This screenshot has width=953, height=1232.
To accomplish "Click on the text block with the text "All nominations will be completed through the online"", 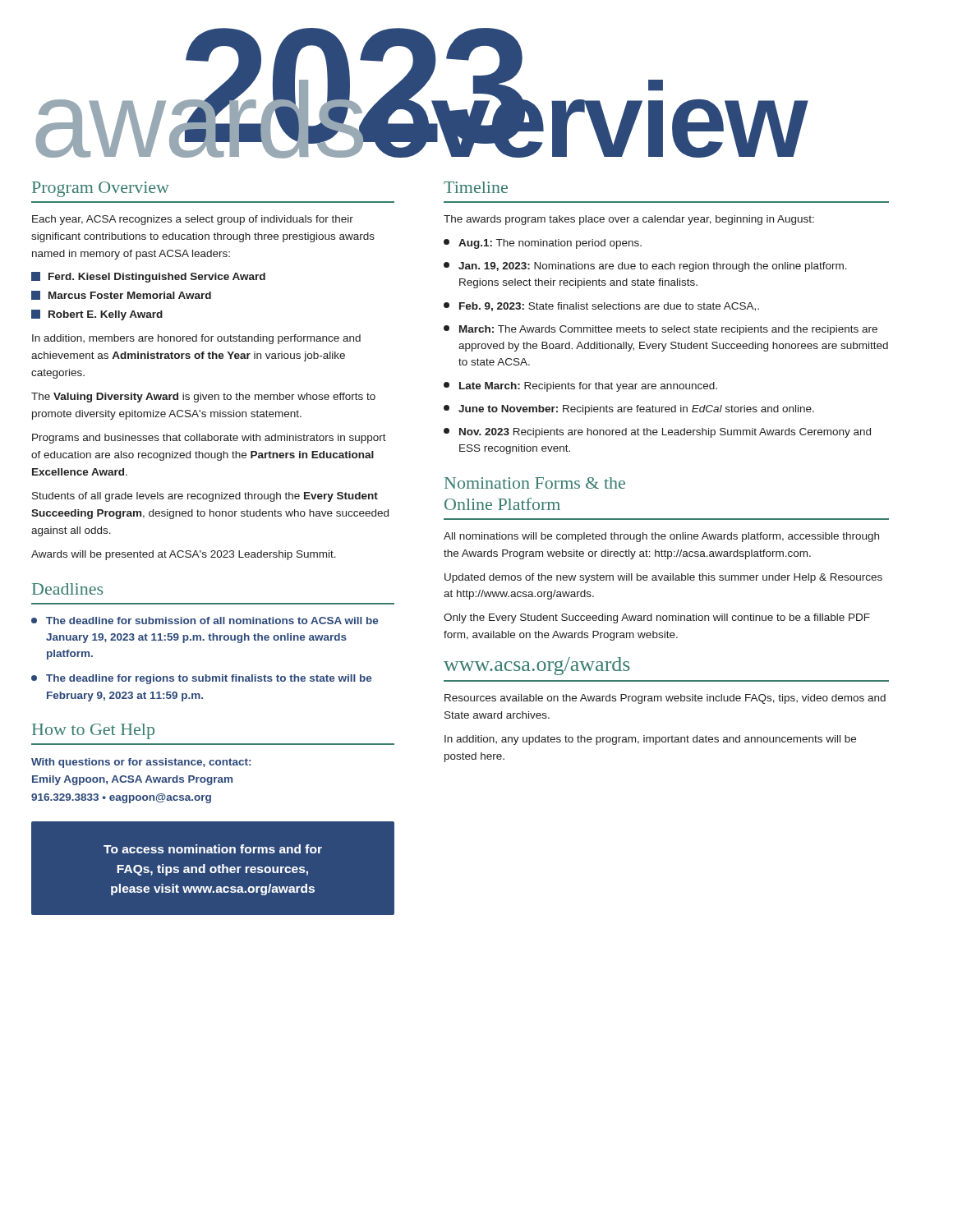I will pos(662,544).
